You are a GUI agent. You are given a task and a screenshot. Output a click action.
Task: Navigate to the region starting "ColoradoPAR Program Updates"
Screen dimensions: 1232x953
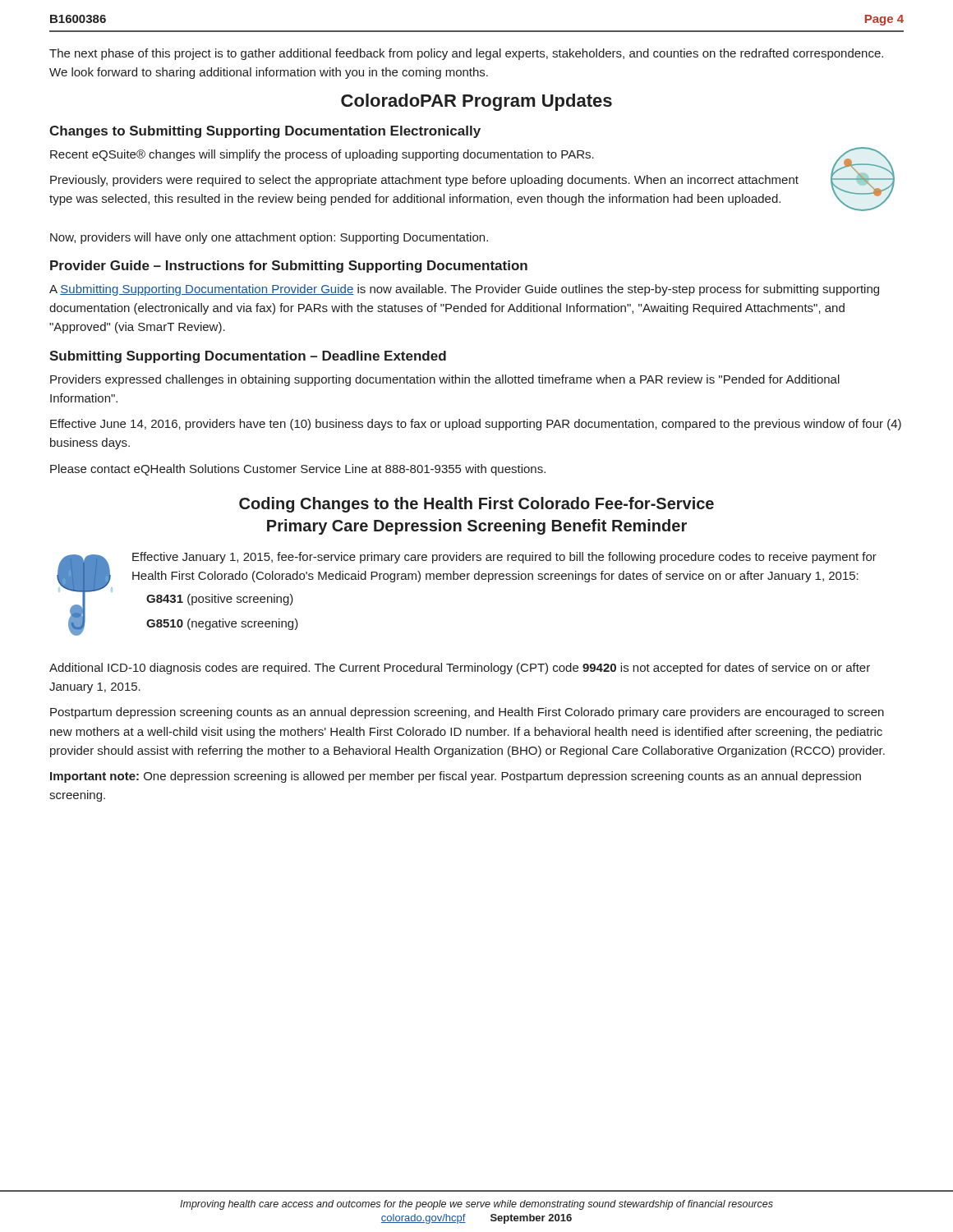476,100
